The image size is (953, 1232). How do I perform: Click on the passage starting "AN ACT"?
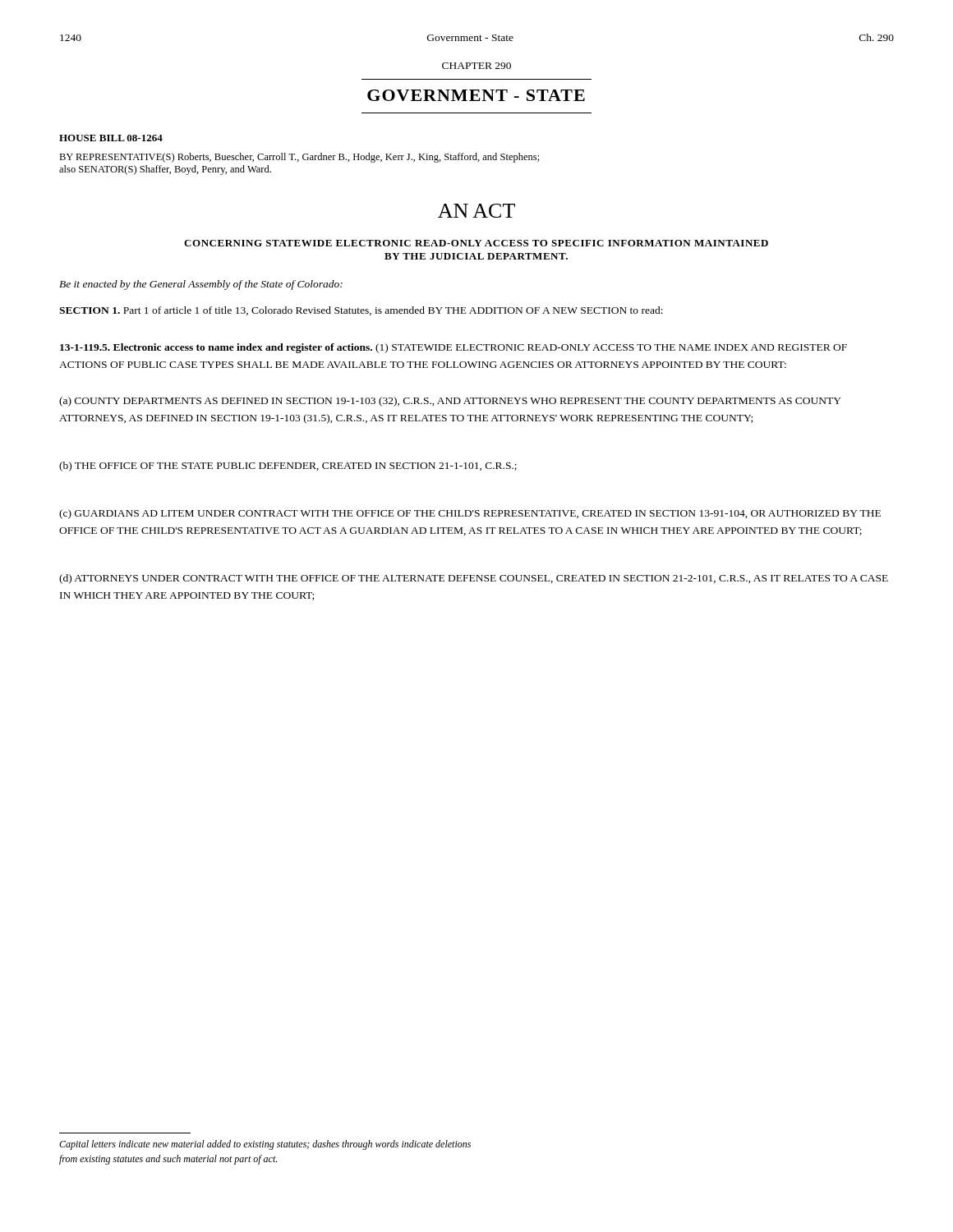tap(476, 211)
